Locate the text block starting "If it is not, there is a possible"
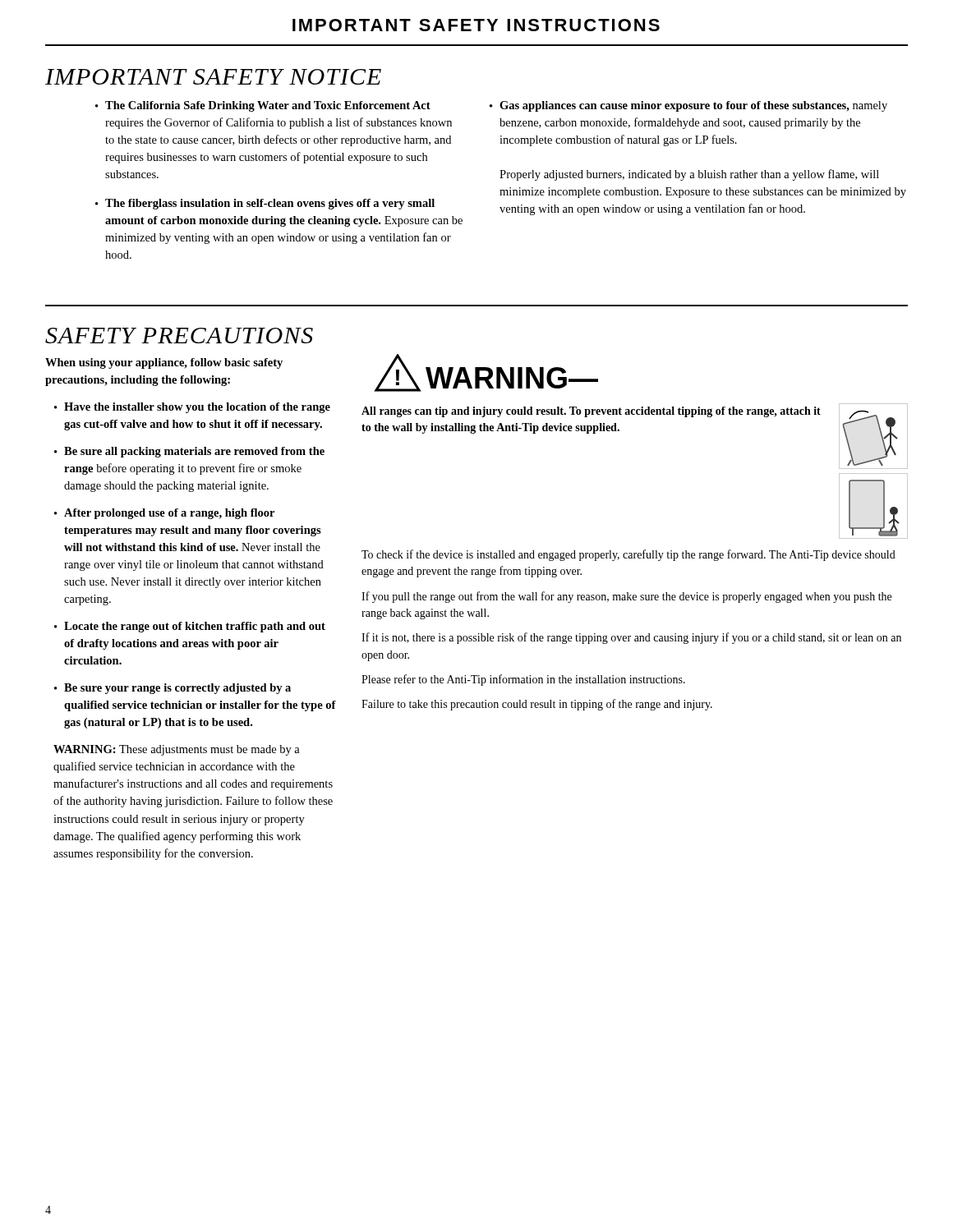Screen dimensions: 1232x953 632,646
